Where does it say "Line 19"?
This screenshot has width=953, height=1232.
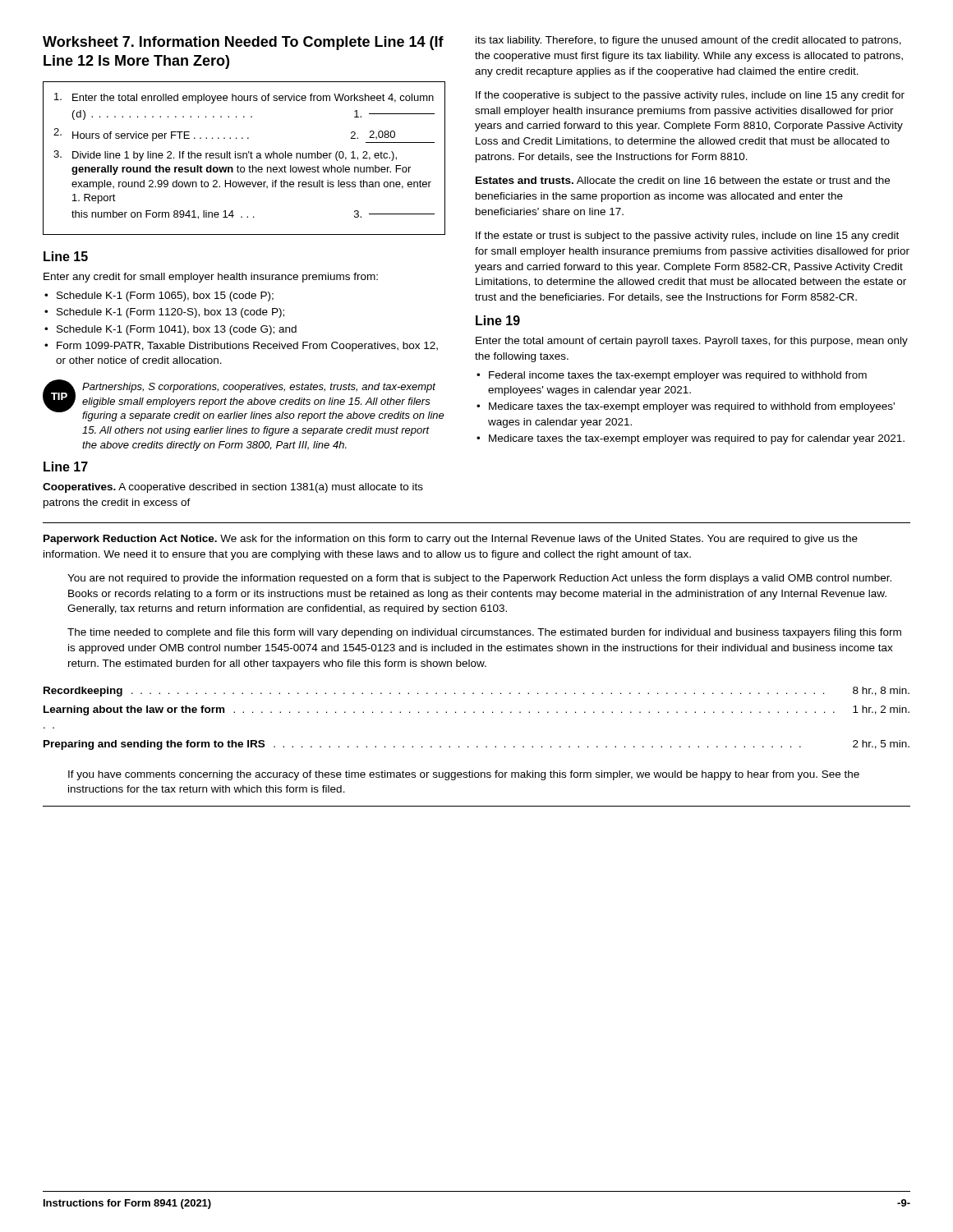pos(498,320)
